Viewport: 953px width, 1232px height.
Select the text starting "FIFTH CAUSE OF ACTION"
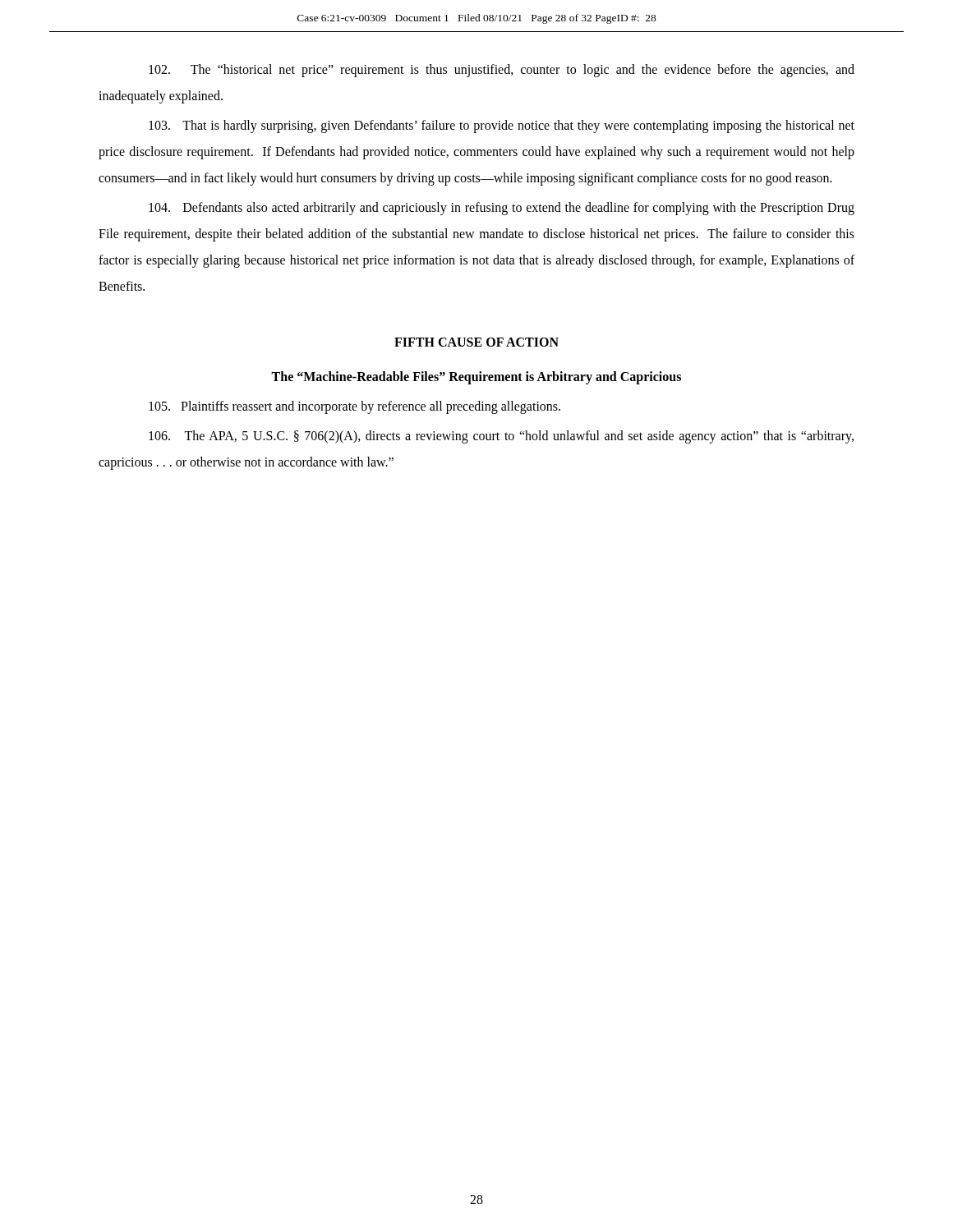[476, 342]
